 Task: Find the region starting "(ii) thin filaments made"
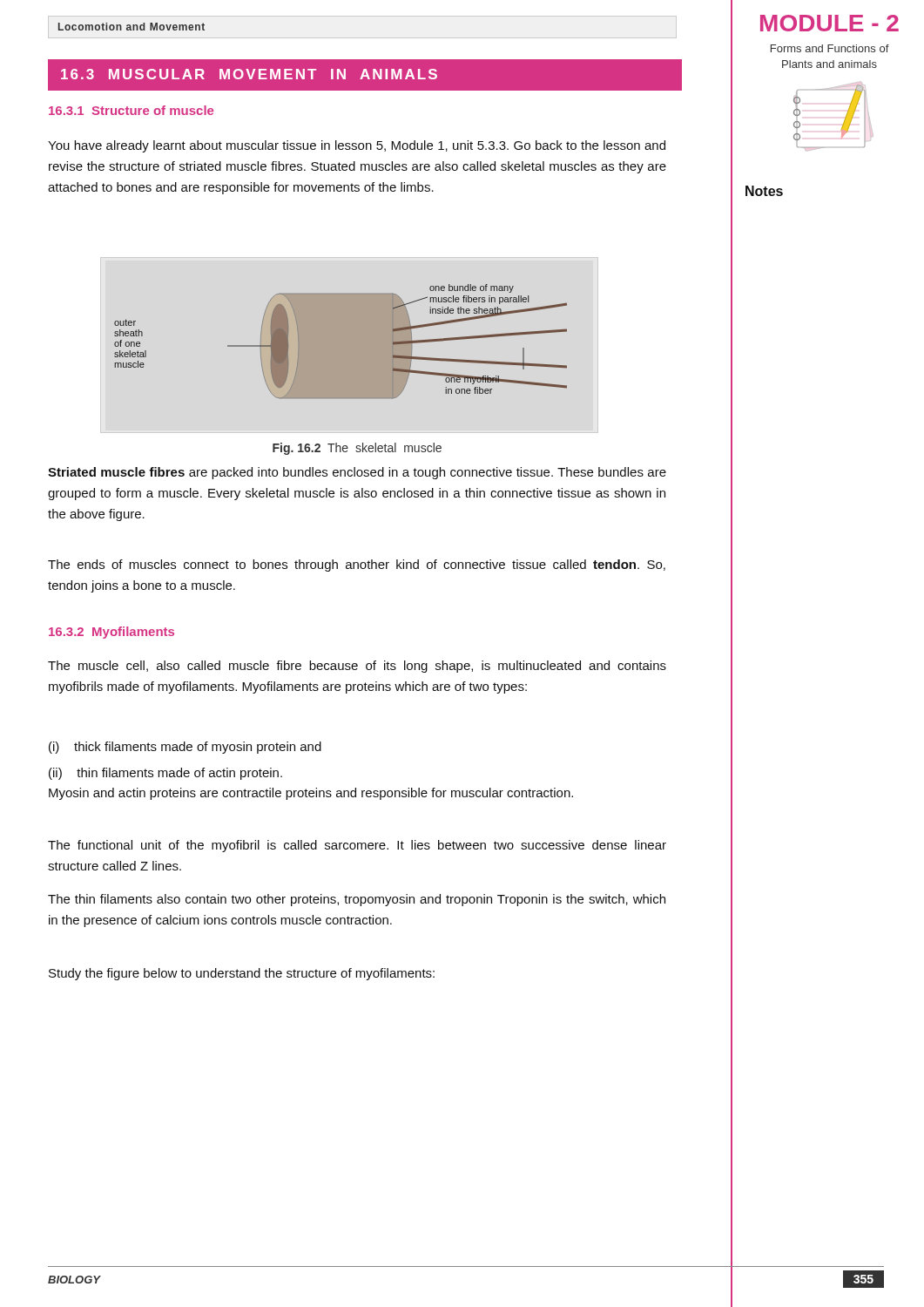[x=165, y=774]
